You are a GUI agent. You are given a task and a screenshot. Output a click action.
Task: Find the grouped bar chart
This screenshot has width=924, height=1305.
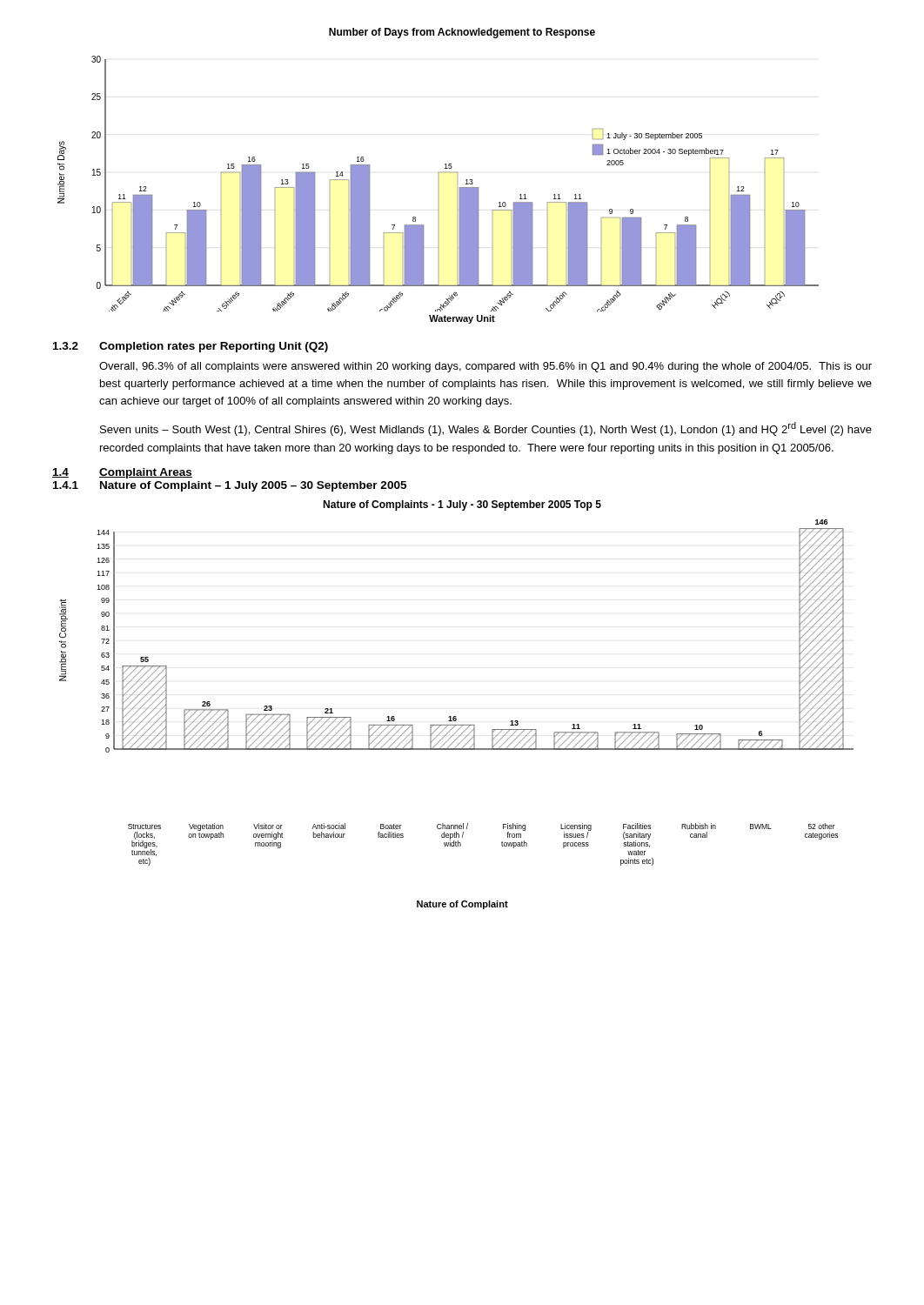(462, 175)
